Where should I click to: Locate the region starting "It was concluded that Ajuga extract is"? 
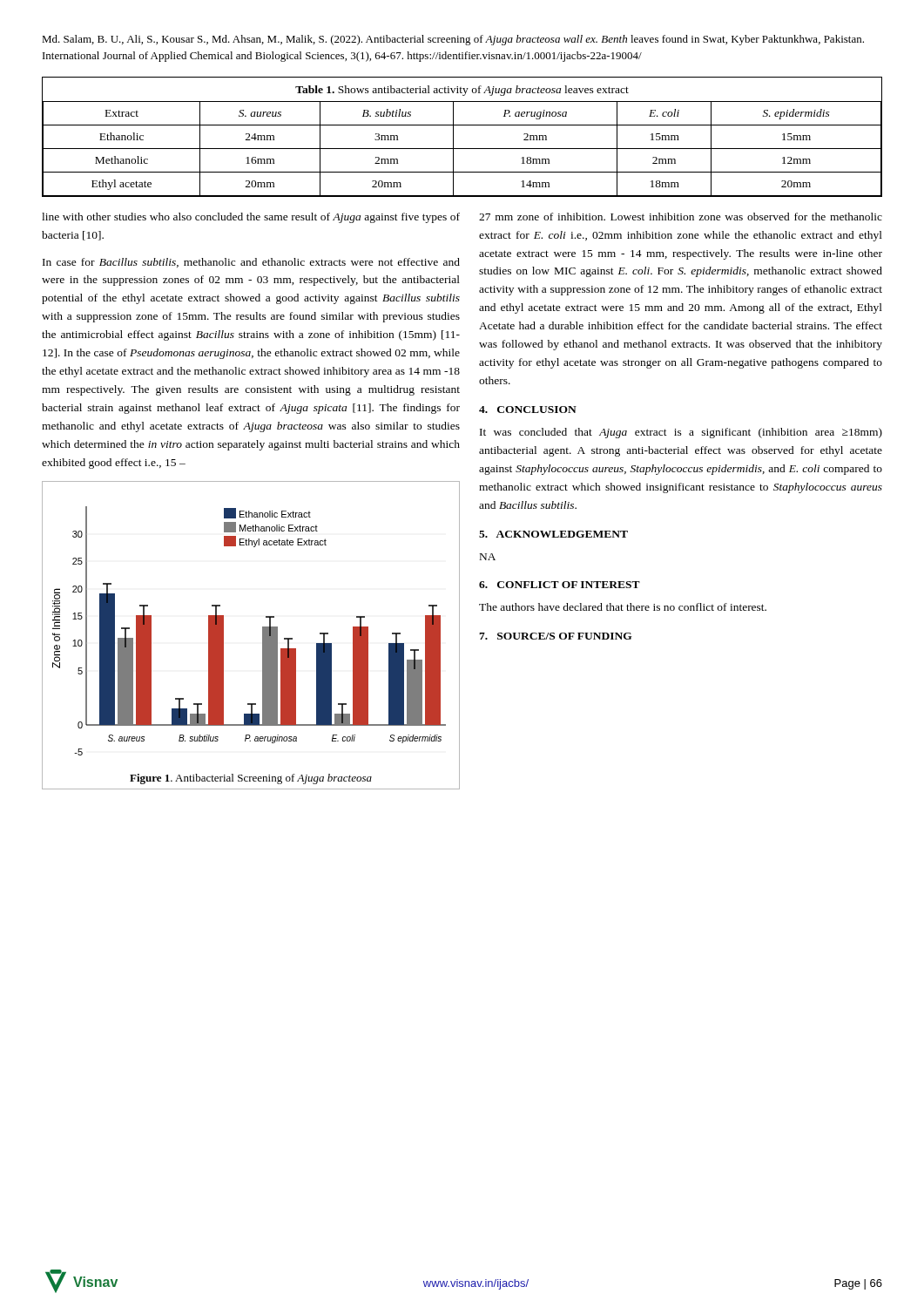pos(681,468)
